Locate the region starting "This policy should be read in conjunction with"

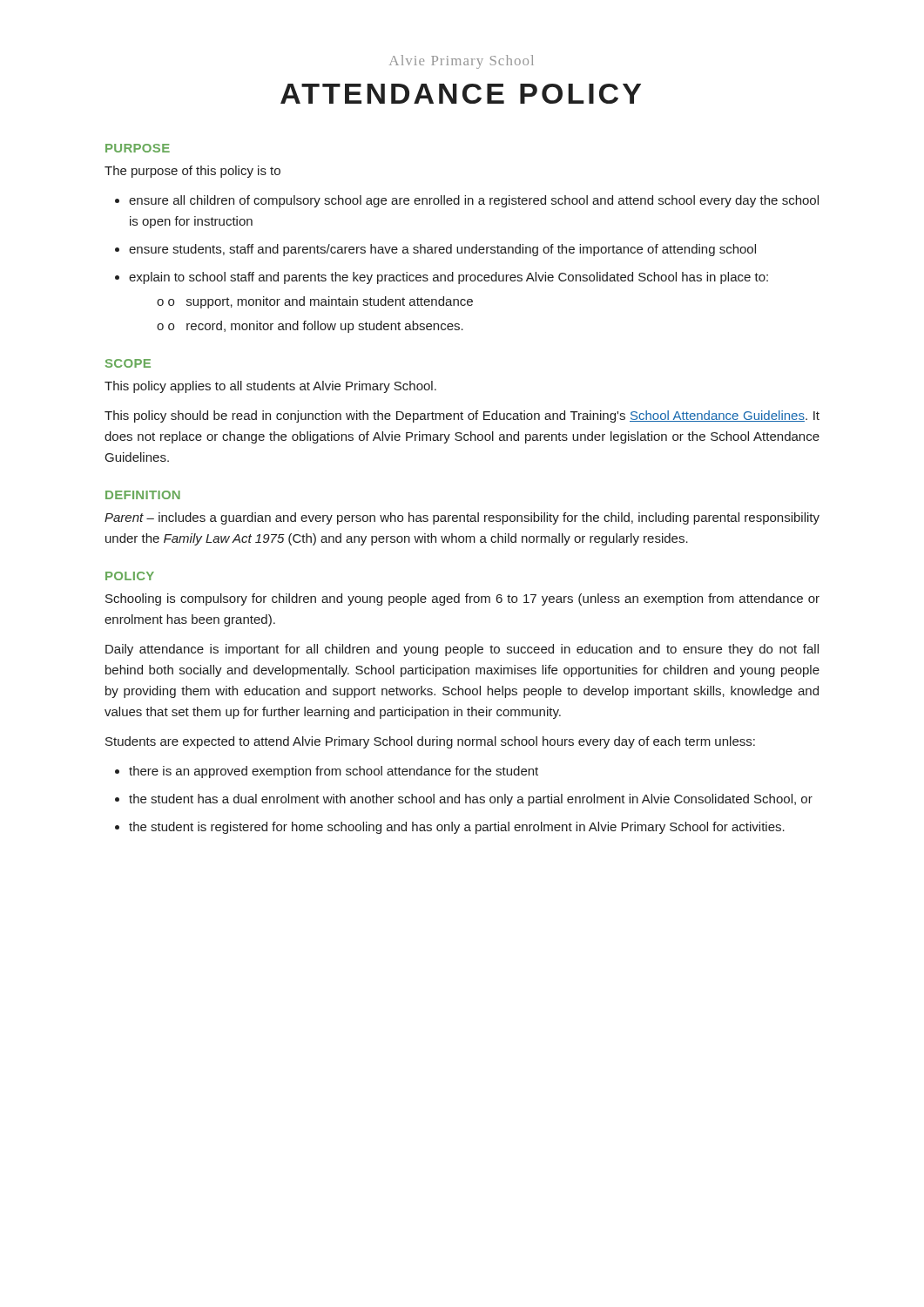tap(462, 436)
